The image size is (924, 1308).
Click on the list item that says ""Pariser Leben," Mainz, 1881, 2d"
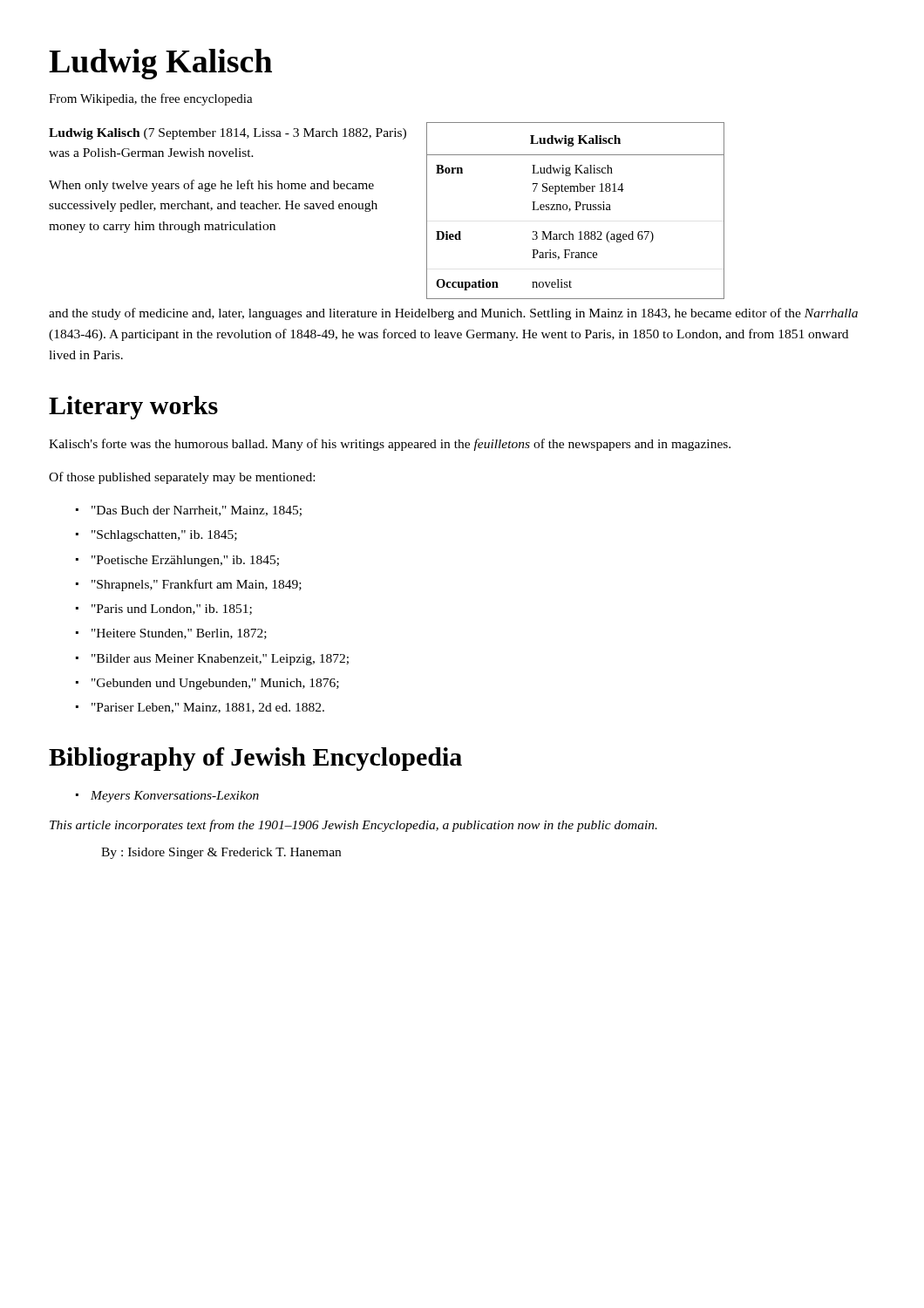(x=208, y=707)
